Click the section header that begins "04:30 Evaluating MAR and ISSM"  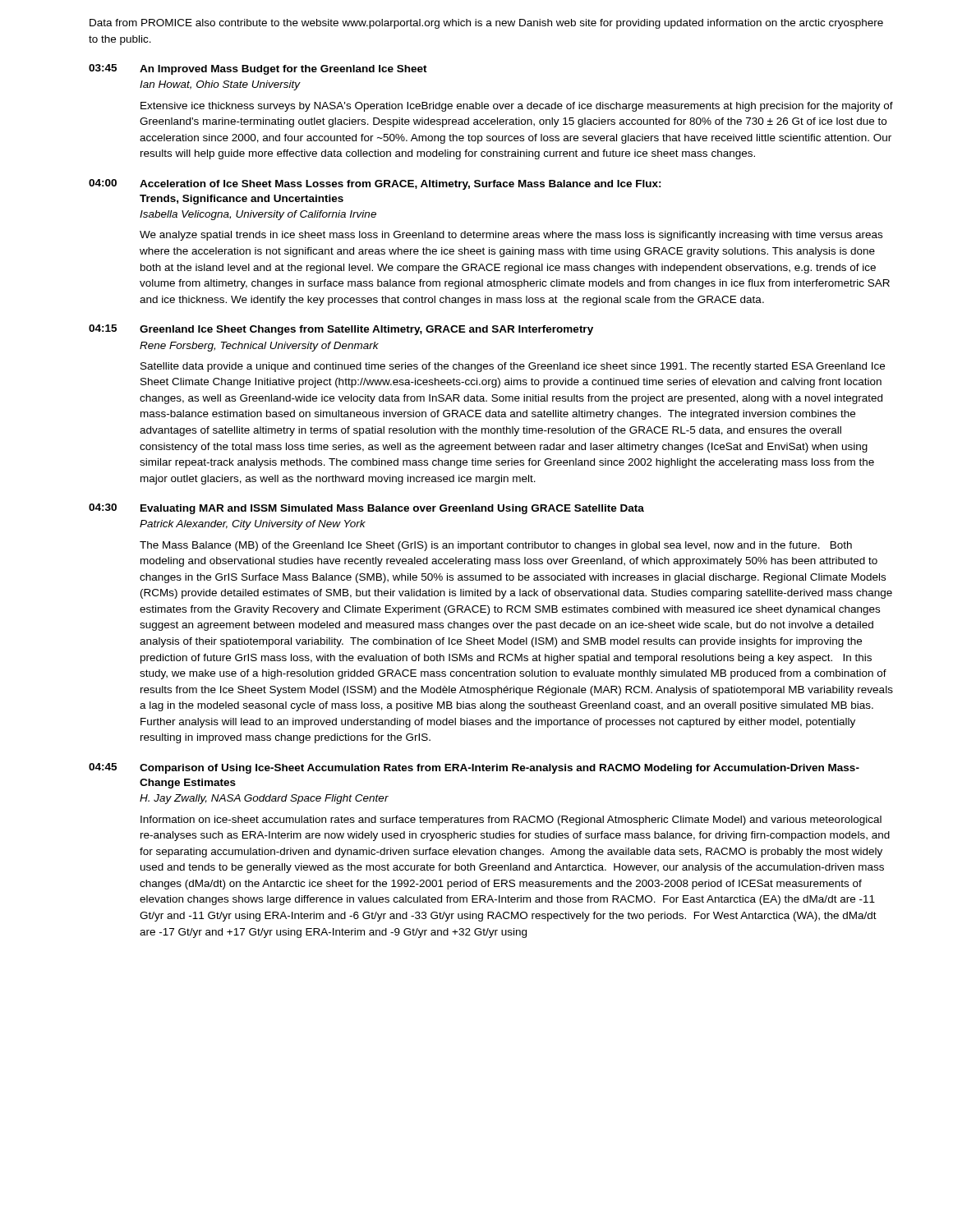point(491,623)
